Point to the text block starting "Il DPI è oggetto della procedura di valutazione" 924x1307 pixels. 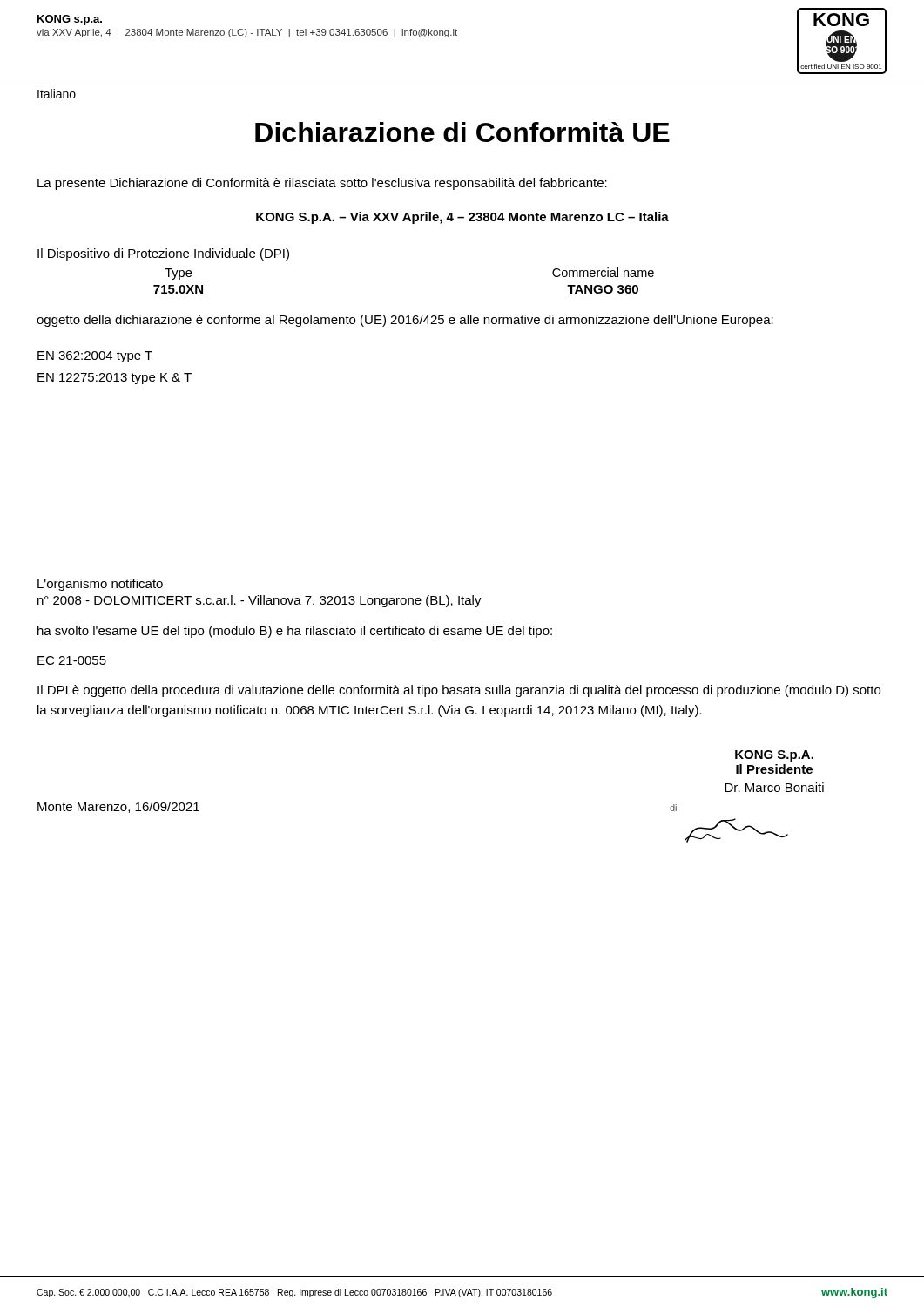[x=459, y=700]
